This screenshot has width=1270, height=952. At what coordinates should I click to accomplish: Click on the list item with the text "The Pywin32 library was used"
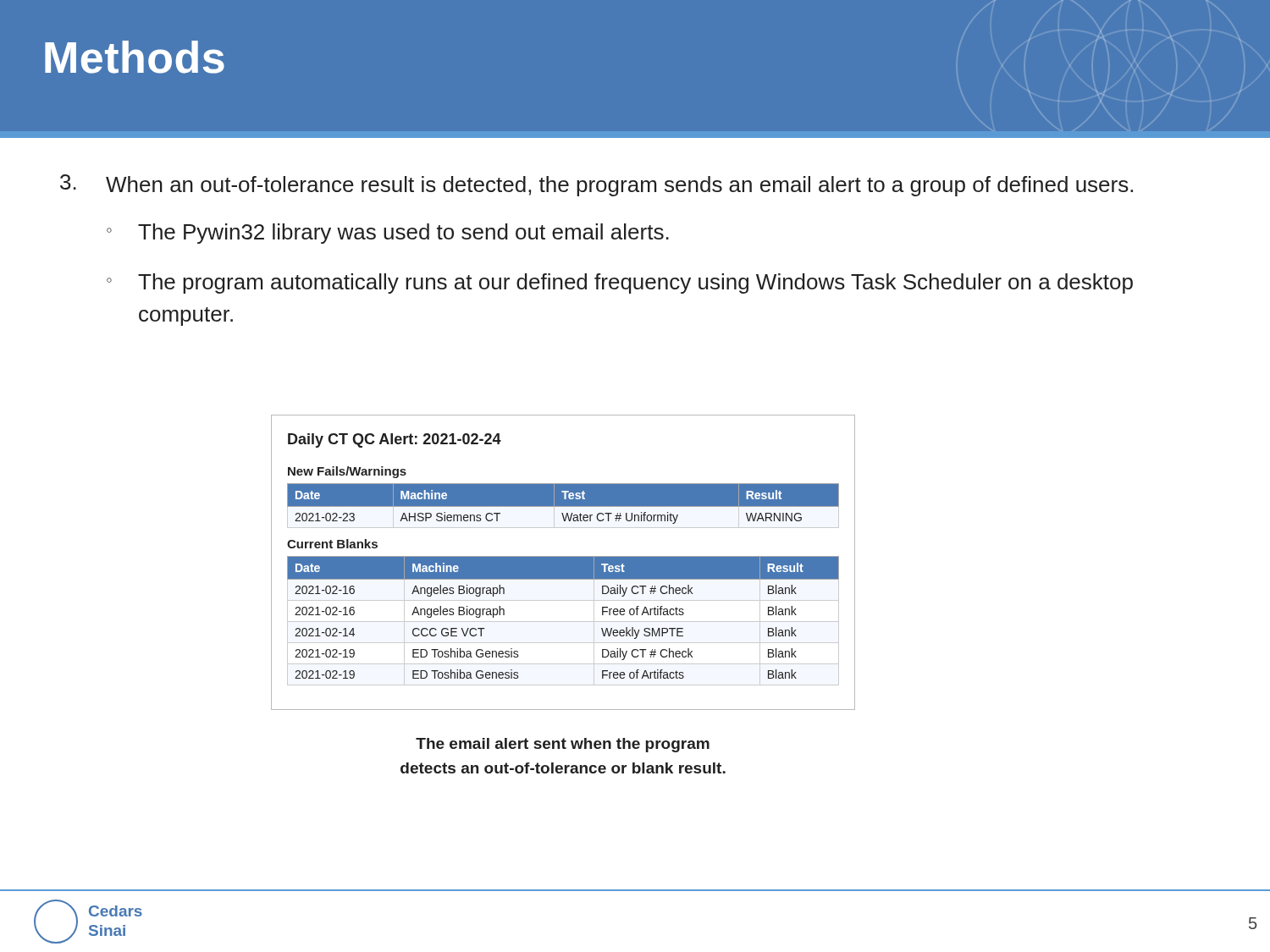click(404, 232)
